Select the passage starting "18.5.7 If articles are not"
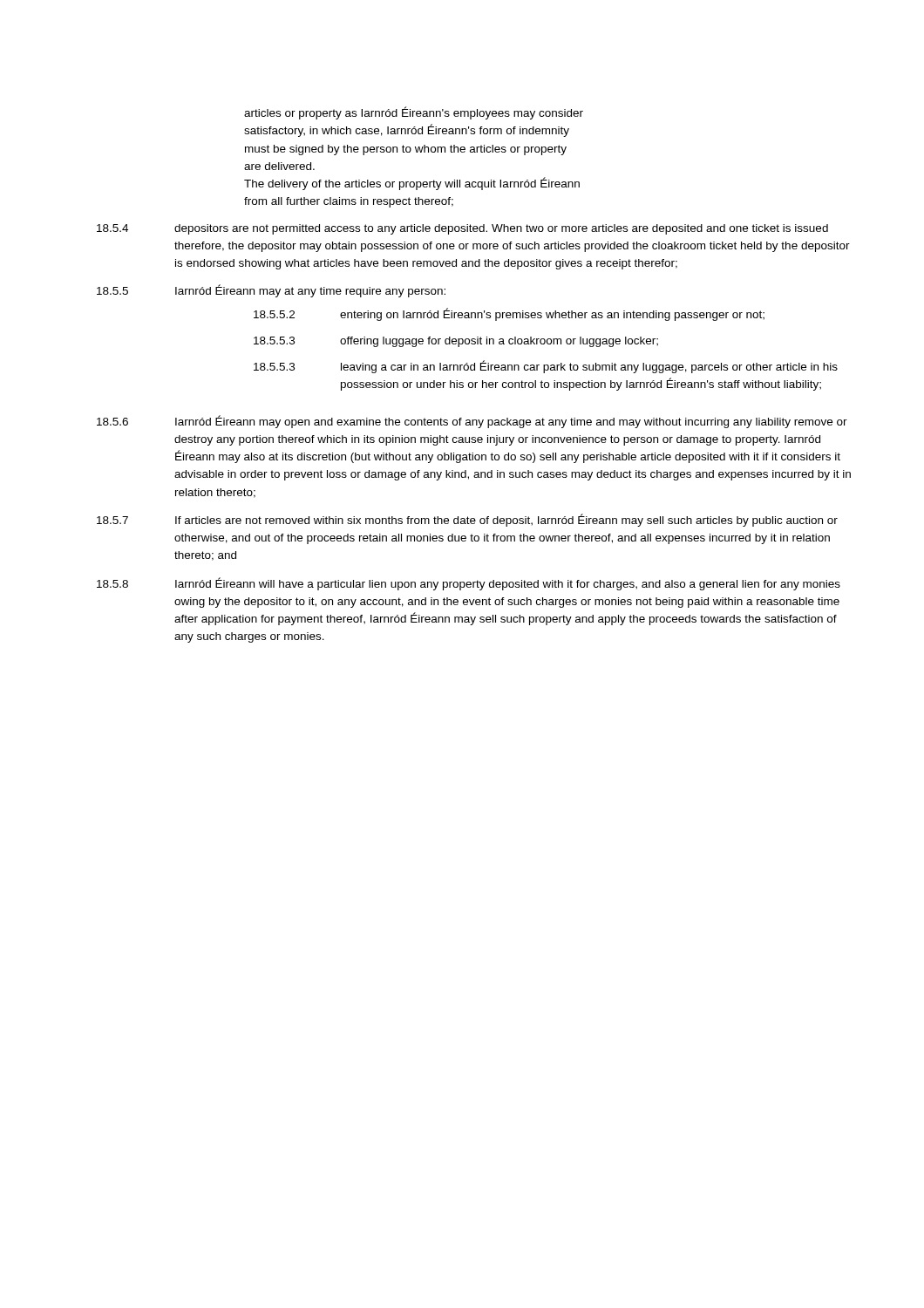Image resolution: width=924 pixels, height=1308 pixels. click(x=475, y=538)
